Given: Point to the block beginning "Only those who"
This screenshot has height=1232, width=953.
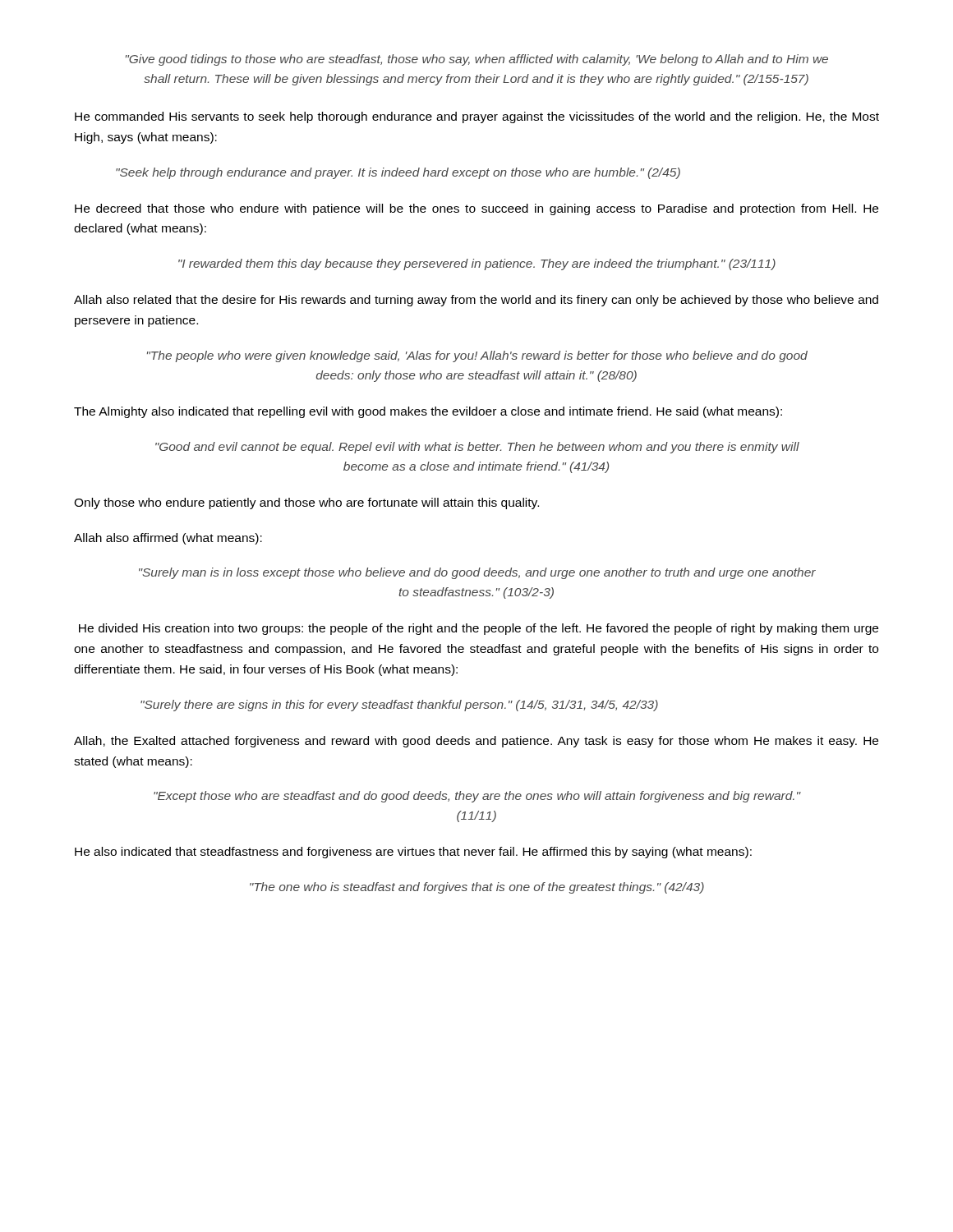Looking at the screenshot, I should [307, 502].
